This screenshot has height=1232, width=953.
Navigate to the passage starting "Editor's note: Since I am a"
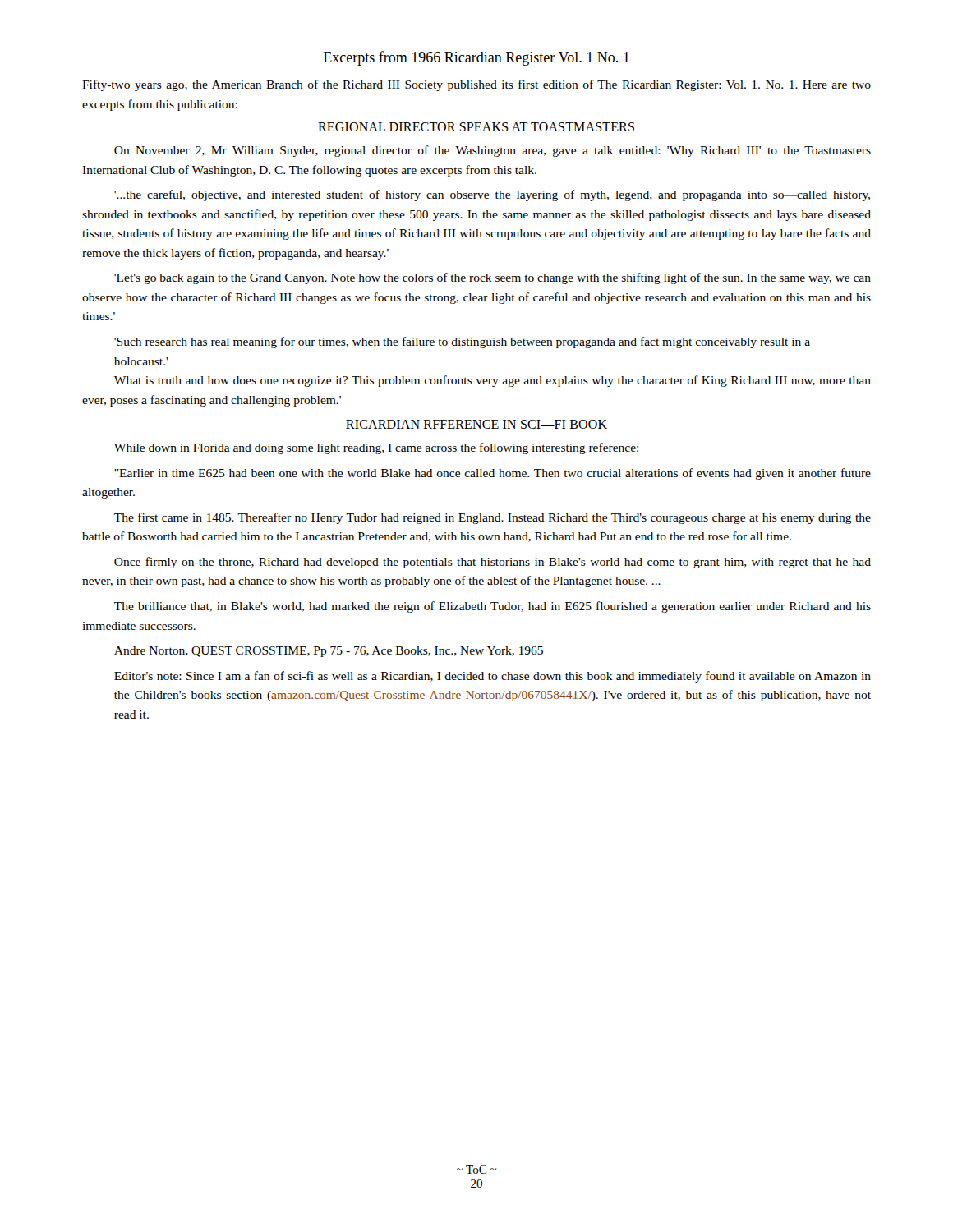coord(492,695)
